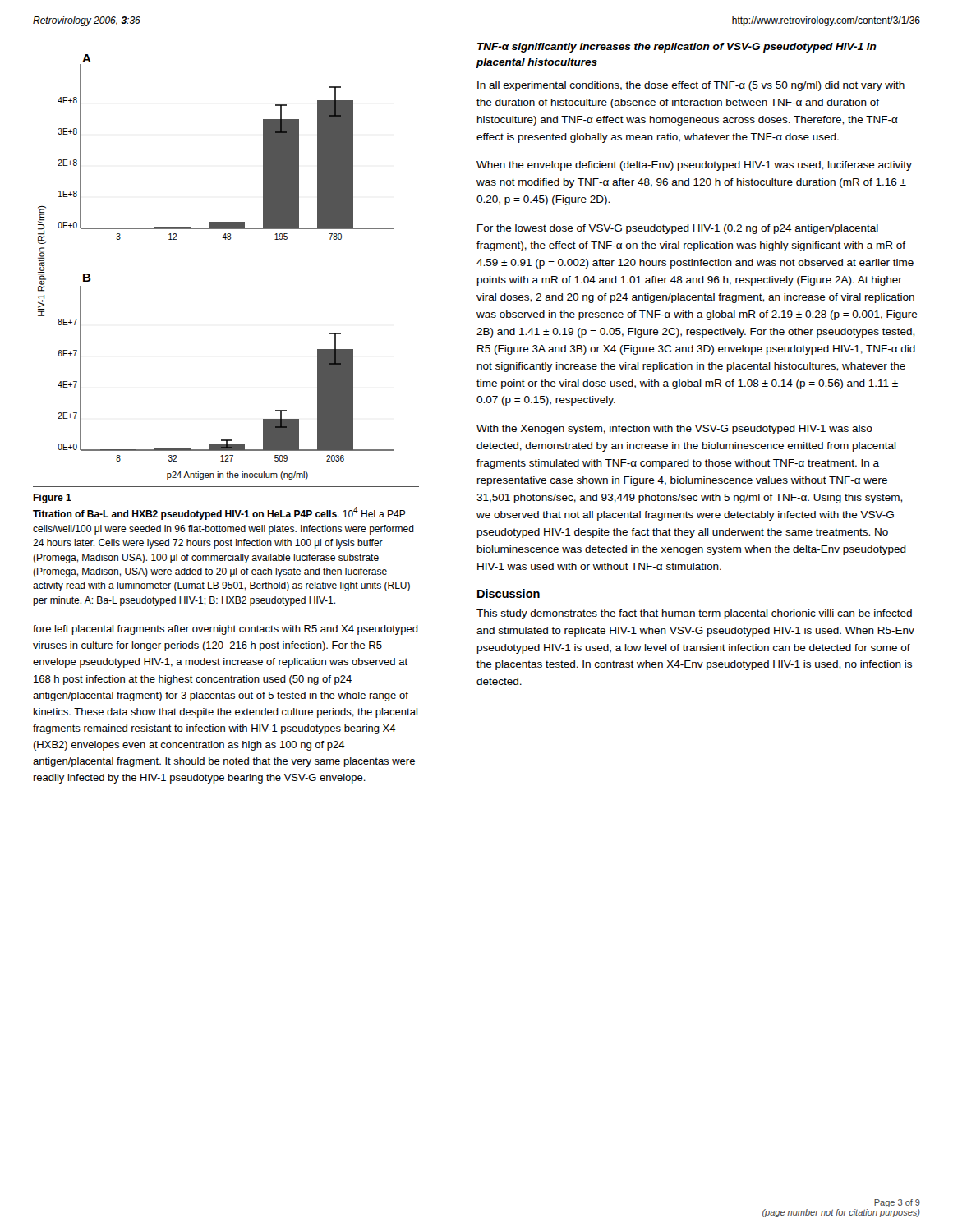Locate the block of text that opens with "fore left placental fragments after overnight contacts with"
This screenshot has height=1232, width=953.
pyautogui.click(x=226, y=703)
